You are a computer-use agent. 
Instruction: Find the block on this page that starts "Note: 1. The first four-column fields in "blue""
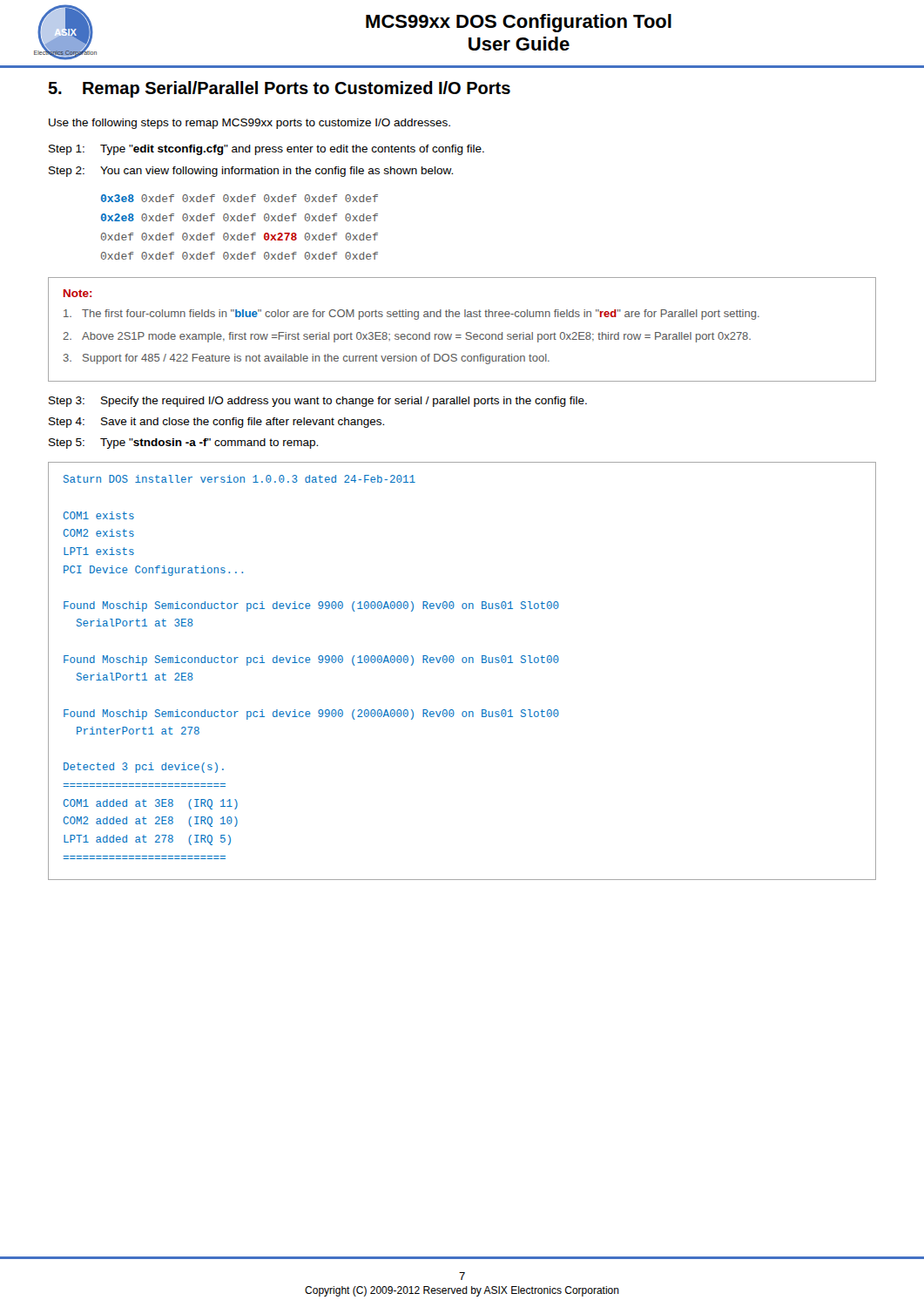point(462,327)
